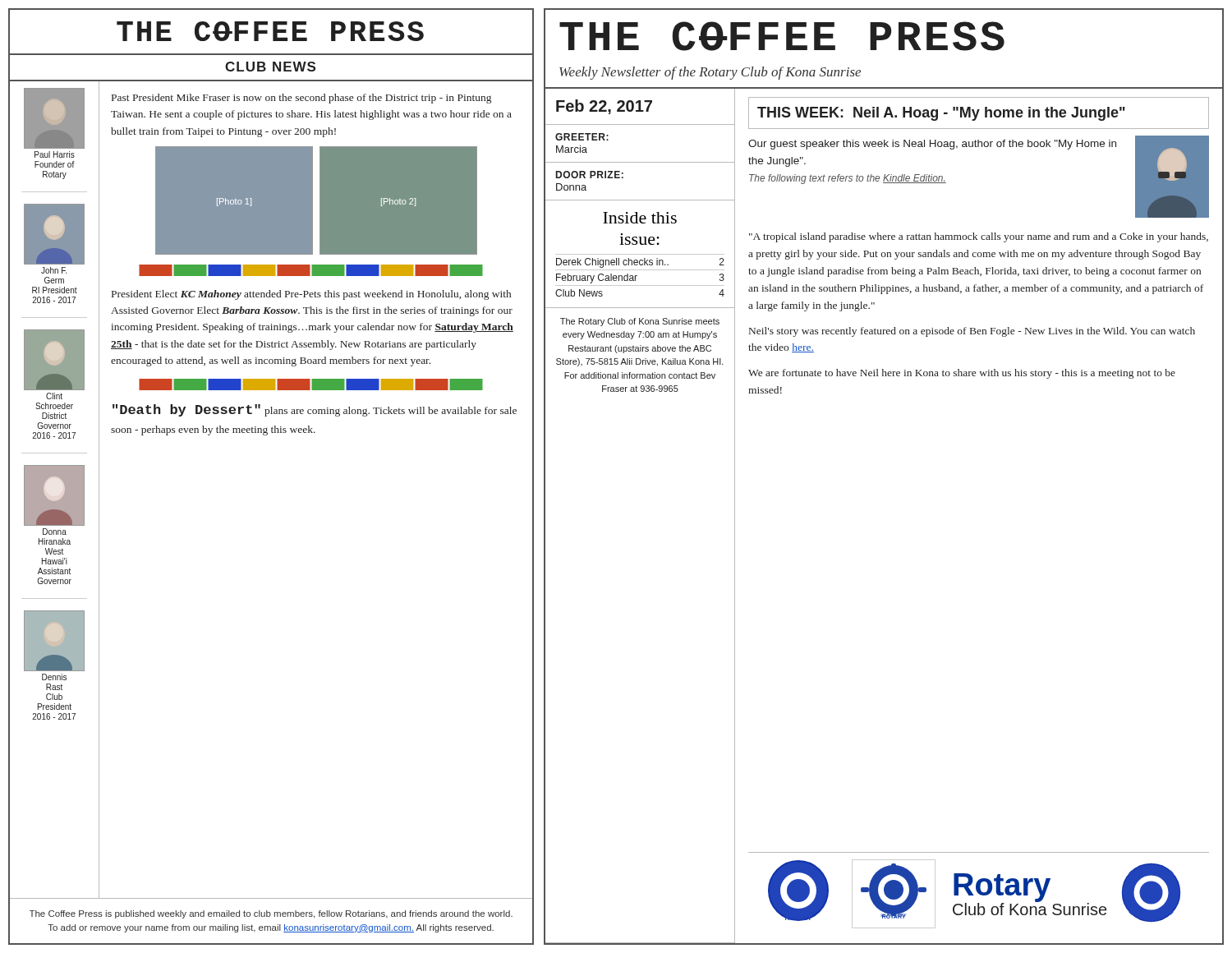1232x953 pixels.
Task: Navigate to the passage starting "Past President Mike Fraser is now on the"
Action: pyautogui.click(x=311, y=114)
